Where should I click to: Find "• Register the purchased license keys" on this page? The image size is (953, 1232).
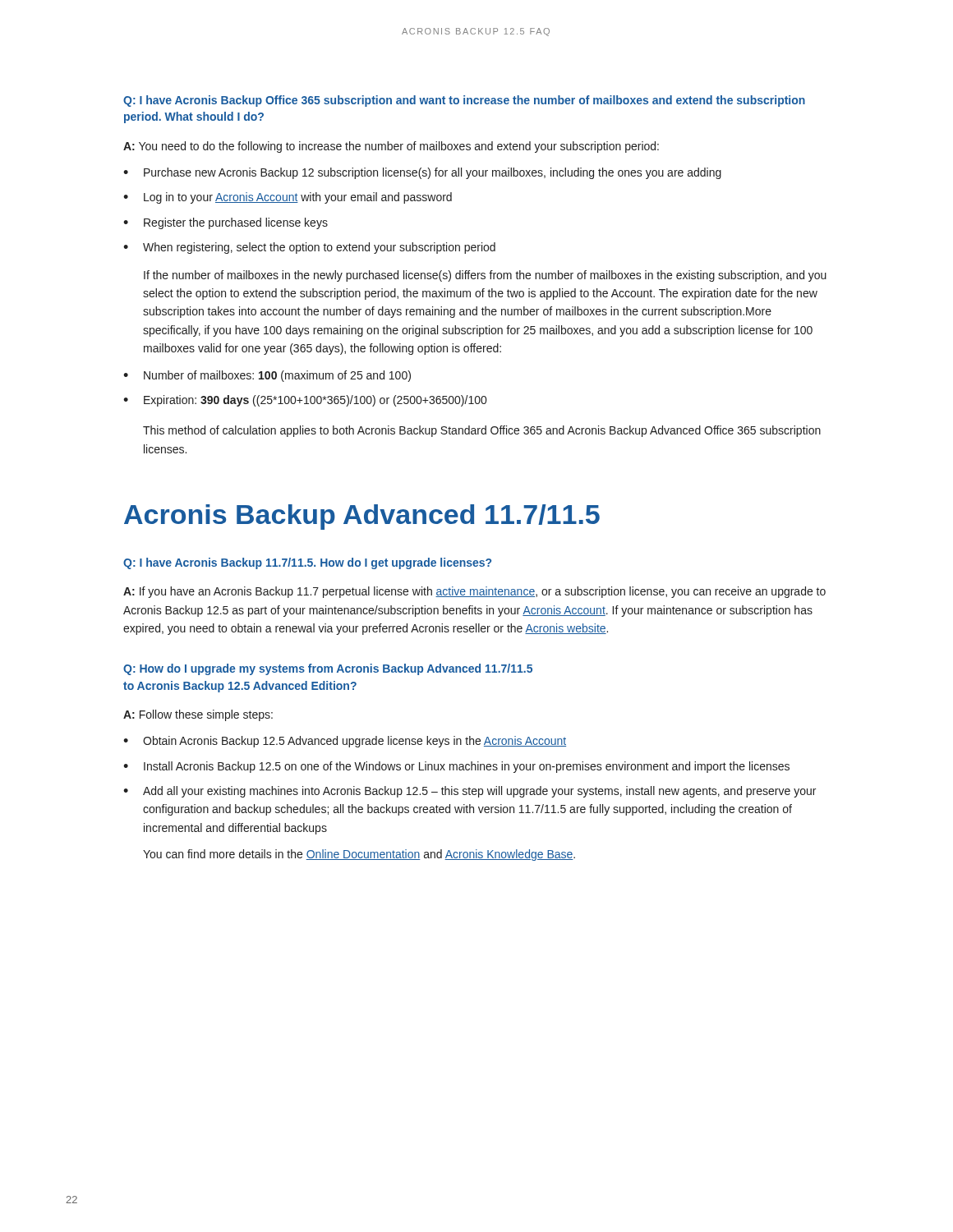(226, 223)
